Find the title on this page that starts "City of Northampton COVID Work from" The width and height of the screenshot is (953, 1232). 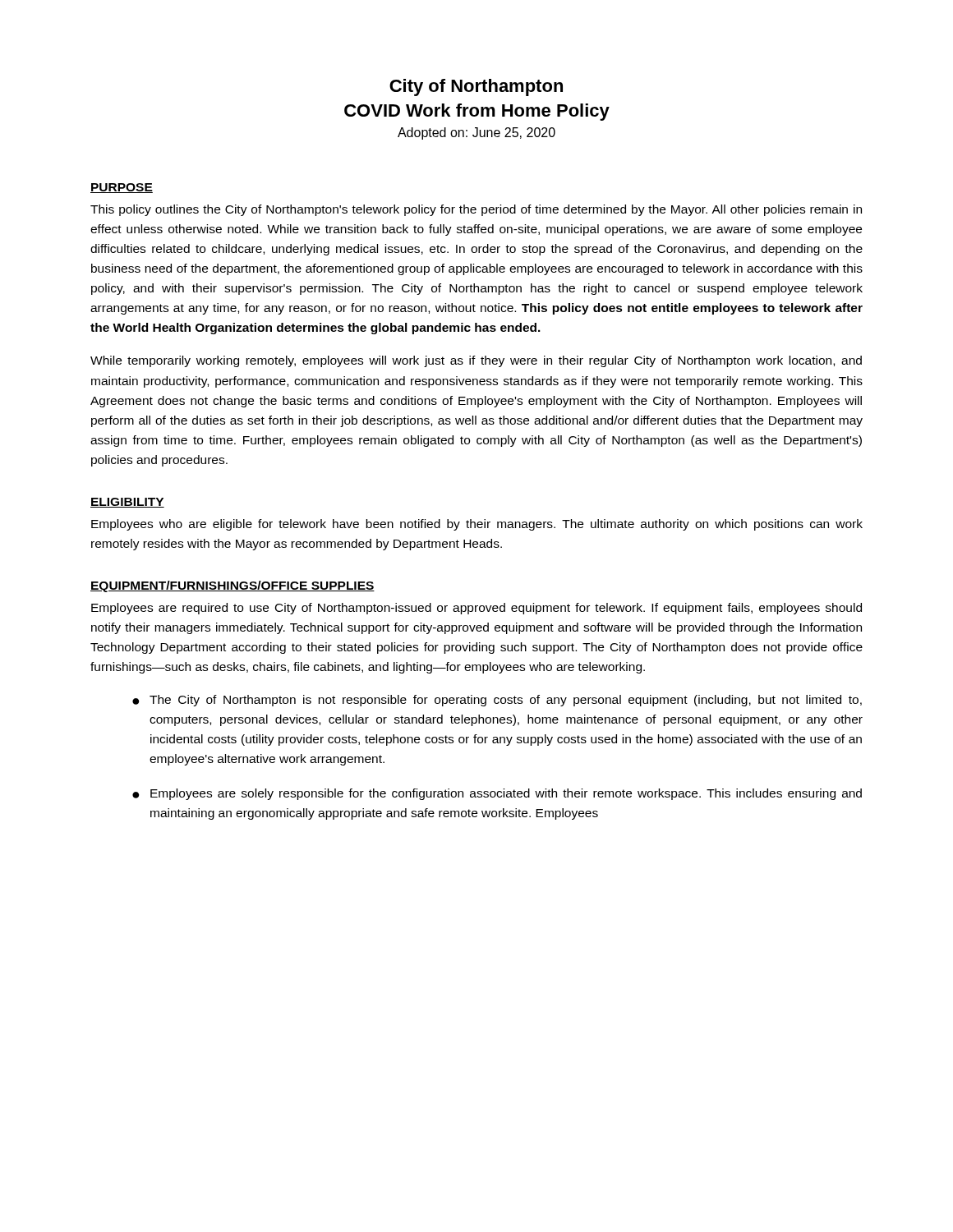[x=476, y=107]
